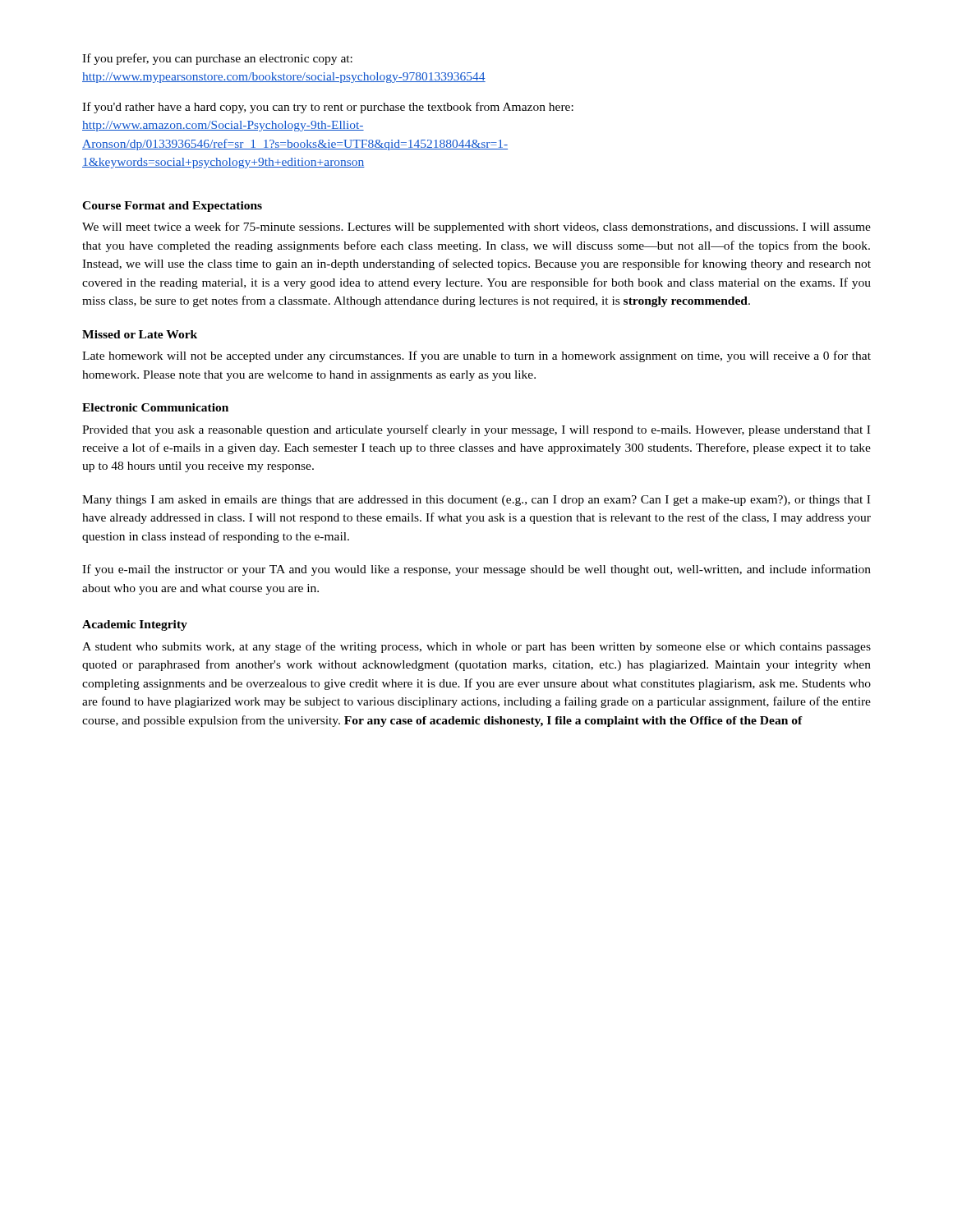Locate the text "Electronic Communication"
Image resolution: width=953 pixels, height=1232 pixels.
(155, 407)
